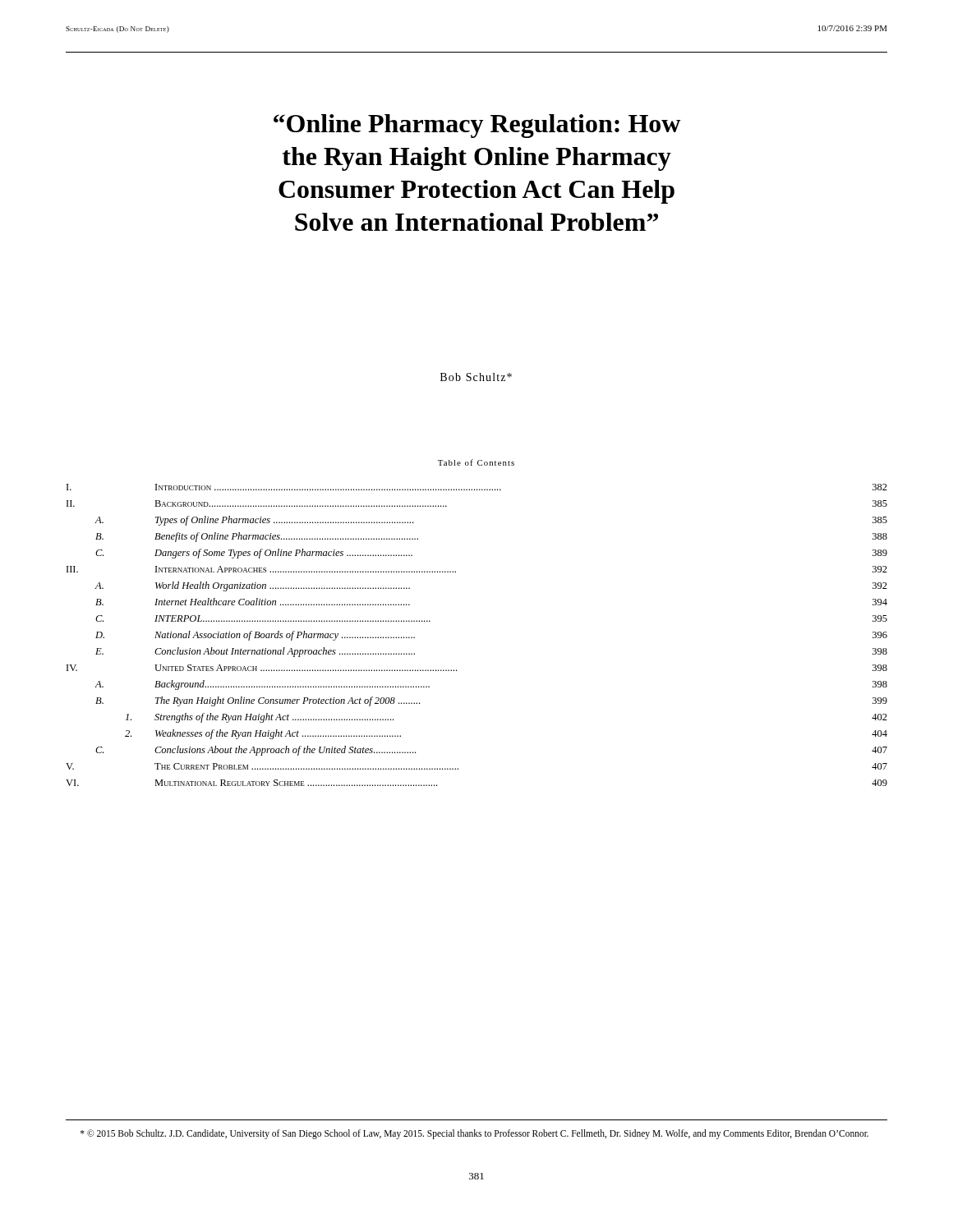Locate the passage starting "C. INTERPOL"

[98, 616]
